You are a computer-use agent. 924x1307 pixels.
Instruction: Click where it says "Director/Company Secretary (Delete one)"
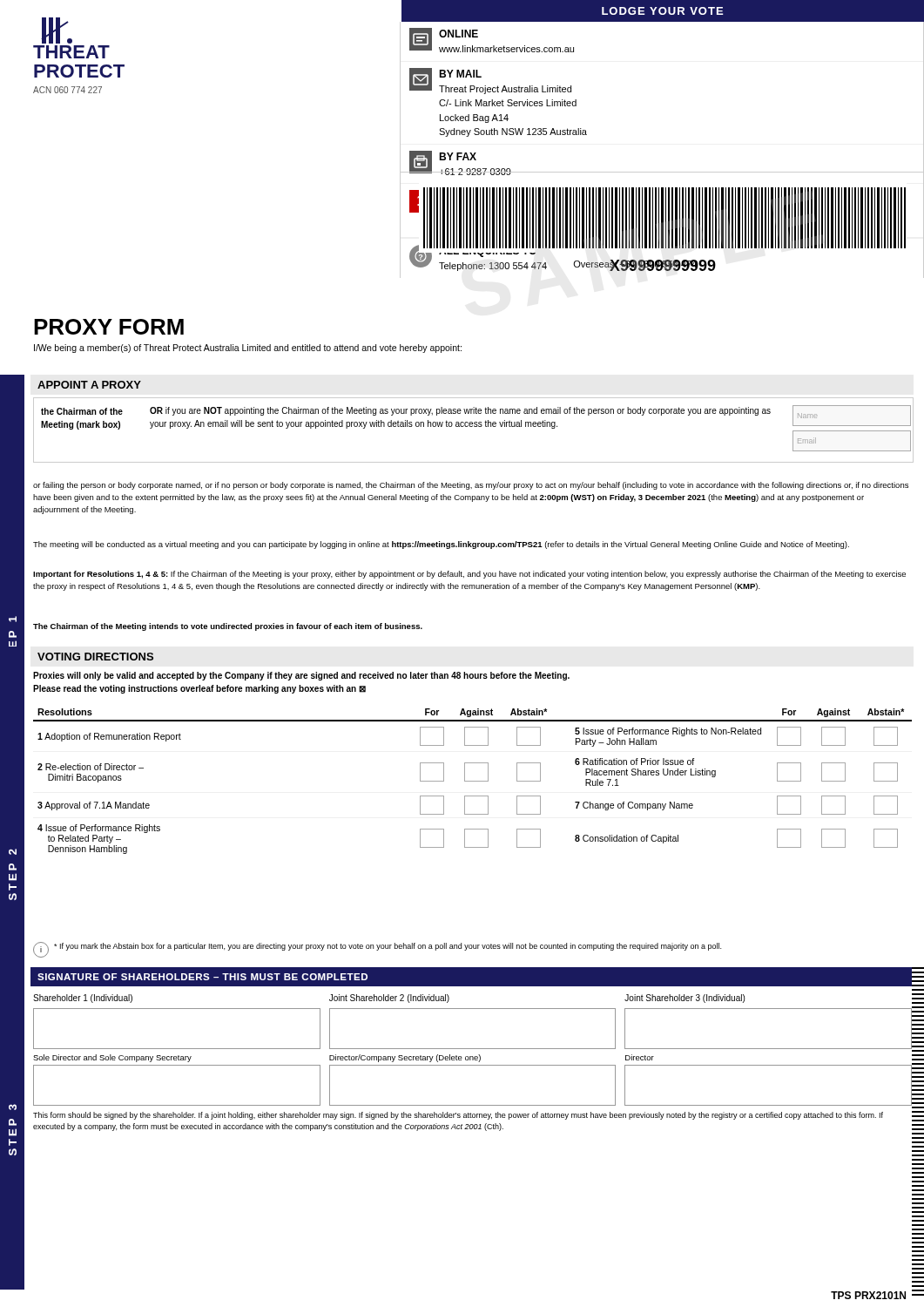tap(405, 1057)
